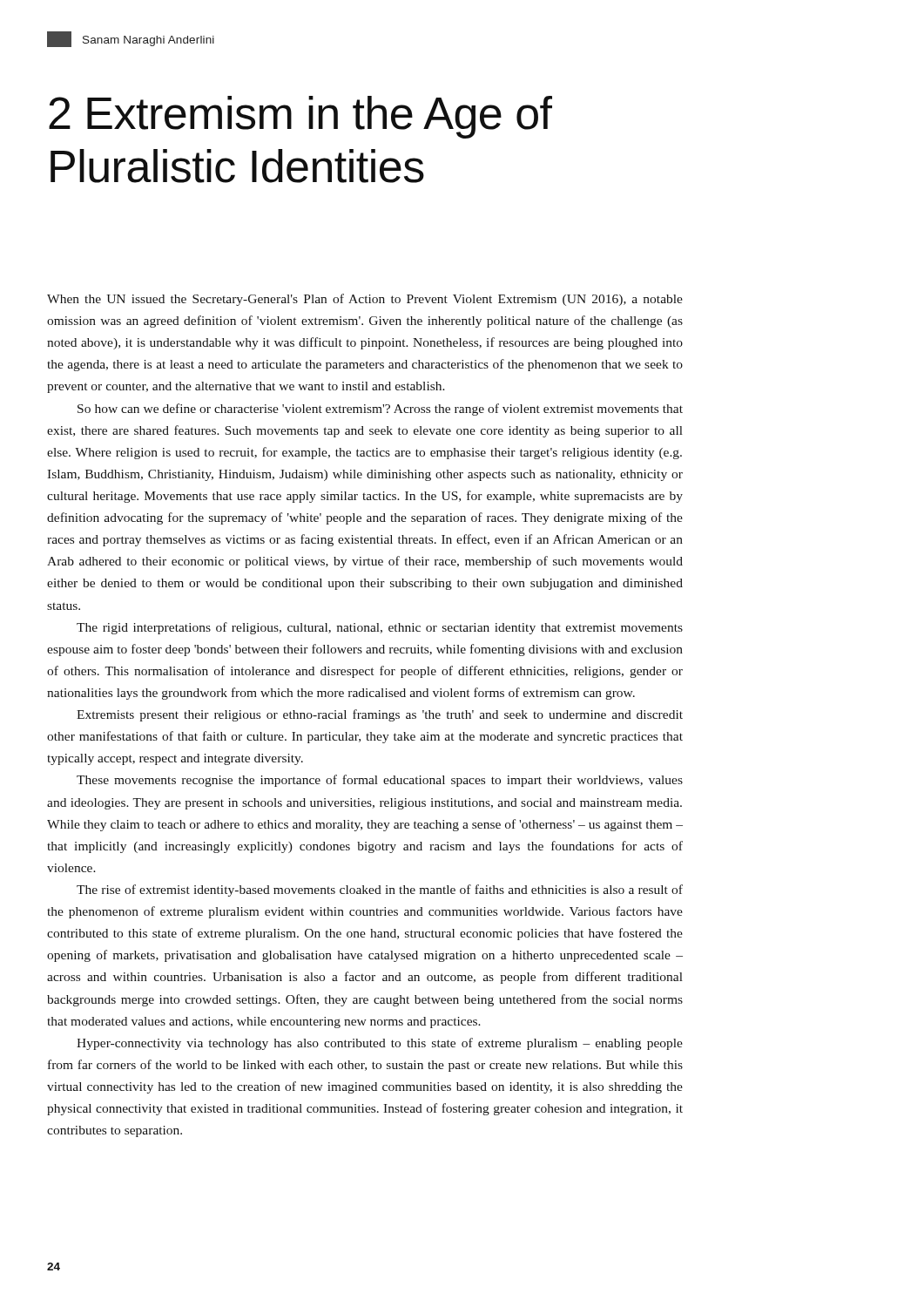The height and width of the screenshot is (1307, 924).
Task: Point to the text block starting "Extremists present their"
Action: click(365, 736)
